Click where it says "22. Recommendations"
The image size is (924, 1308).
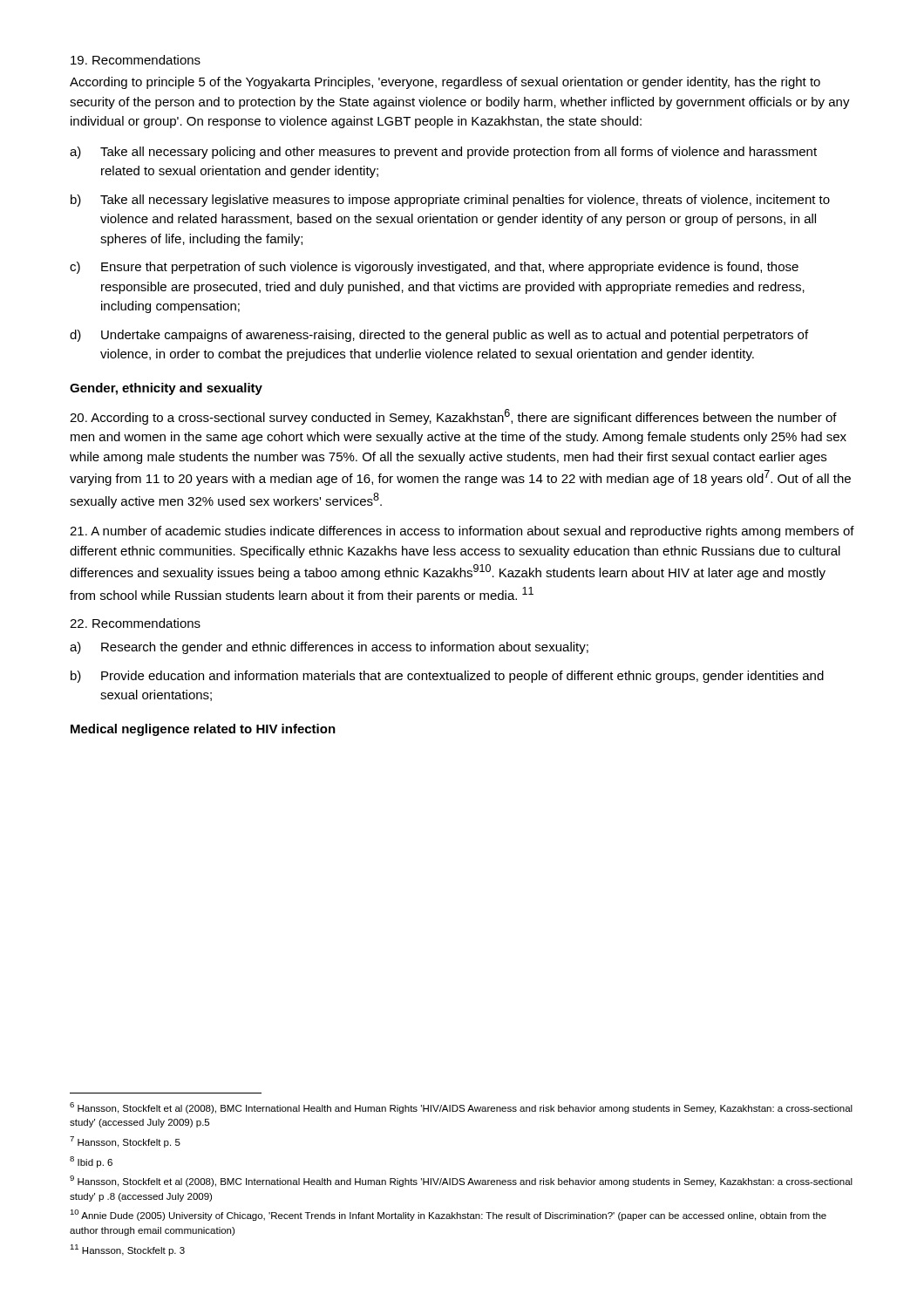135,623
